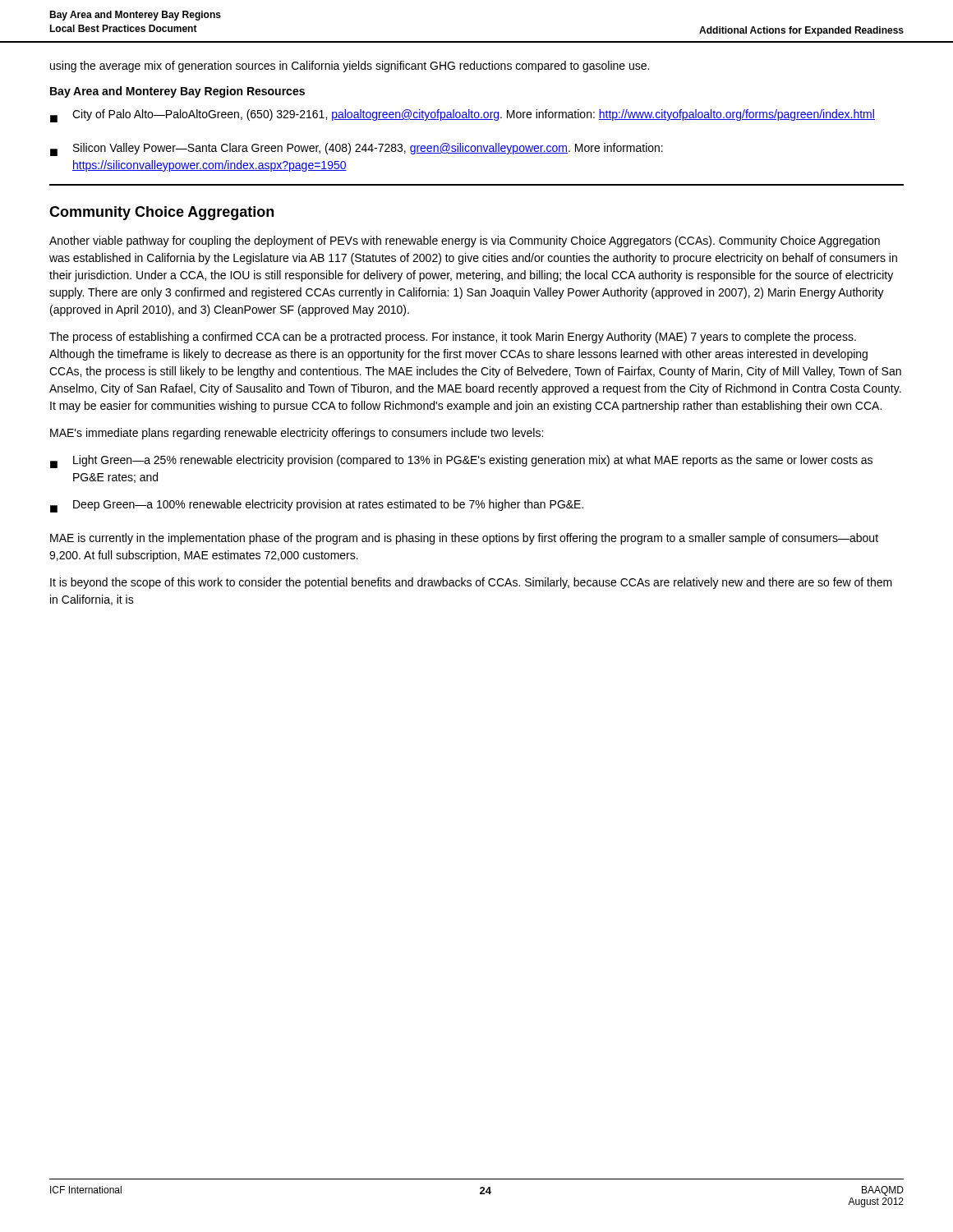This screenshot has height=1232, width=953.
Task: Click on the block starting "■ Light Green—a 25% renewable electricity provision (compared"
Action: coord(476,469)
